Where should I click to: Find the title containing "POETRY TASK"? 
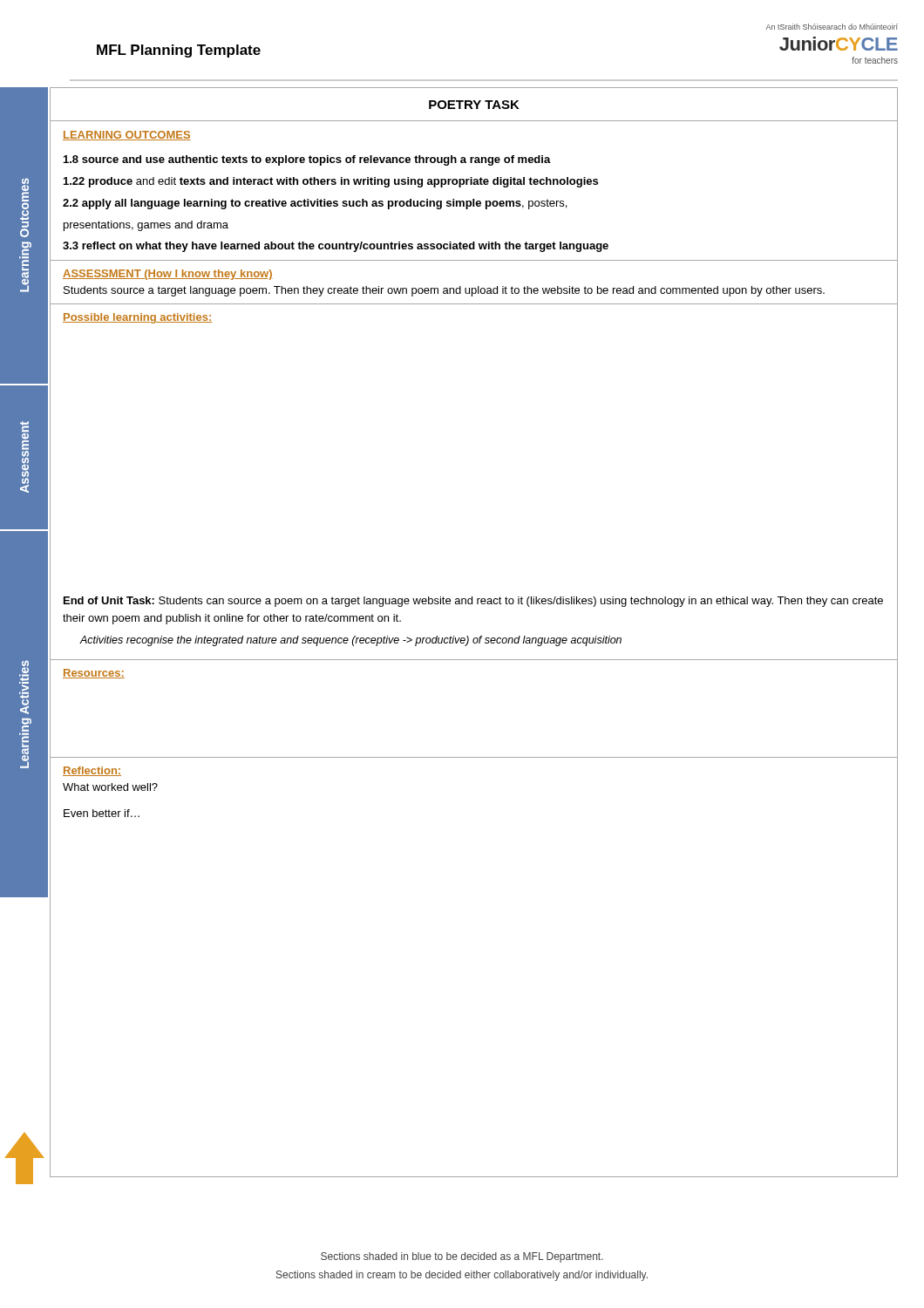(x=474, y=104)
